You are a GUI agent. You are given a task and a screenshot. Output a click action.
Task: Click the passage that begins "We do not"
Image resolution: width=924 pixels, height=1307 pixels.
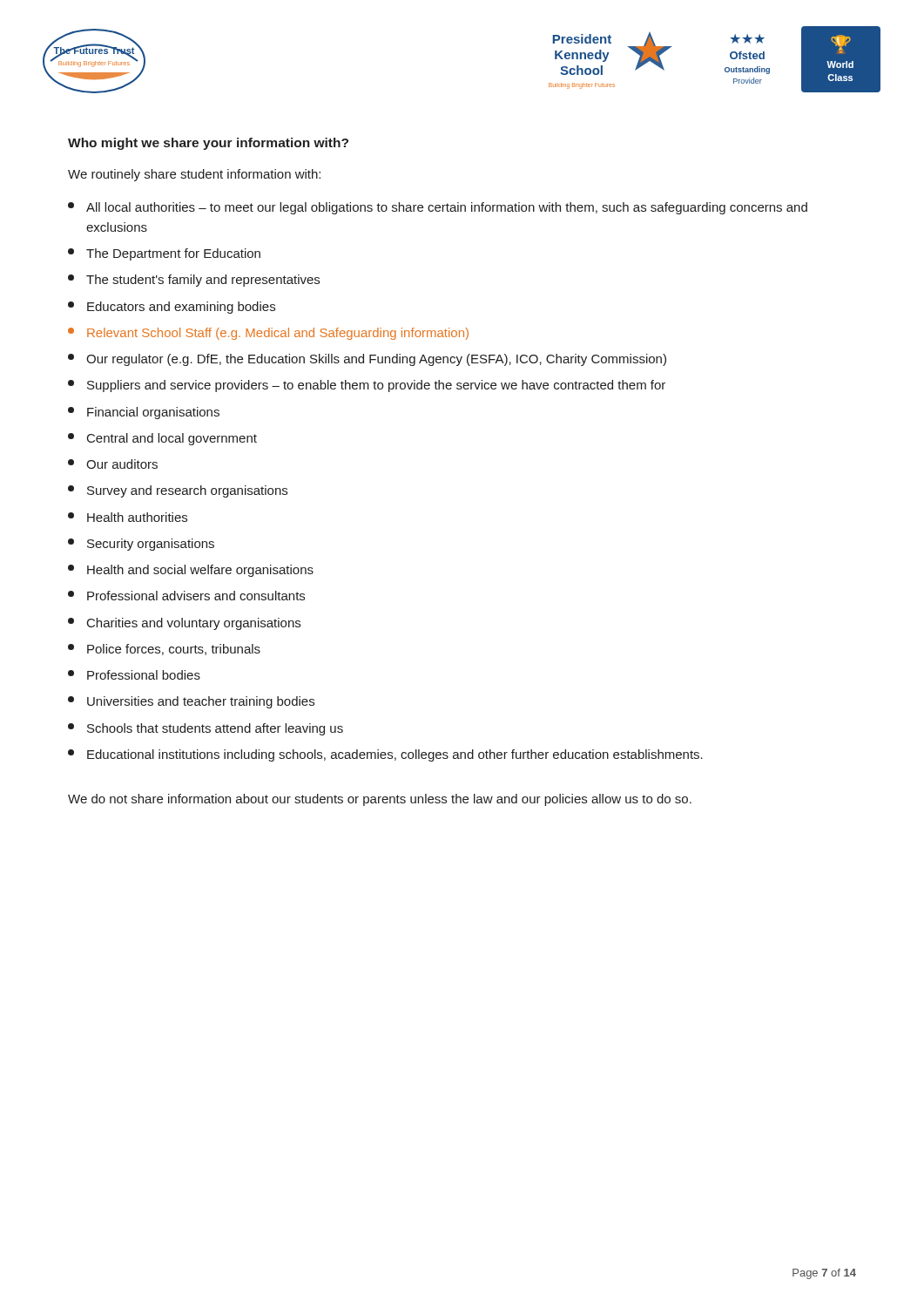click(380, 799)
